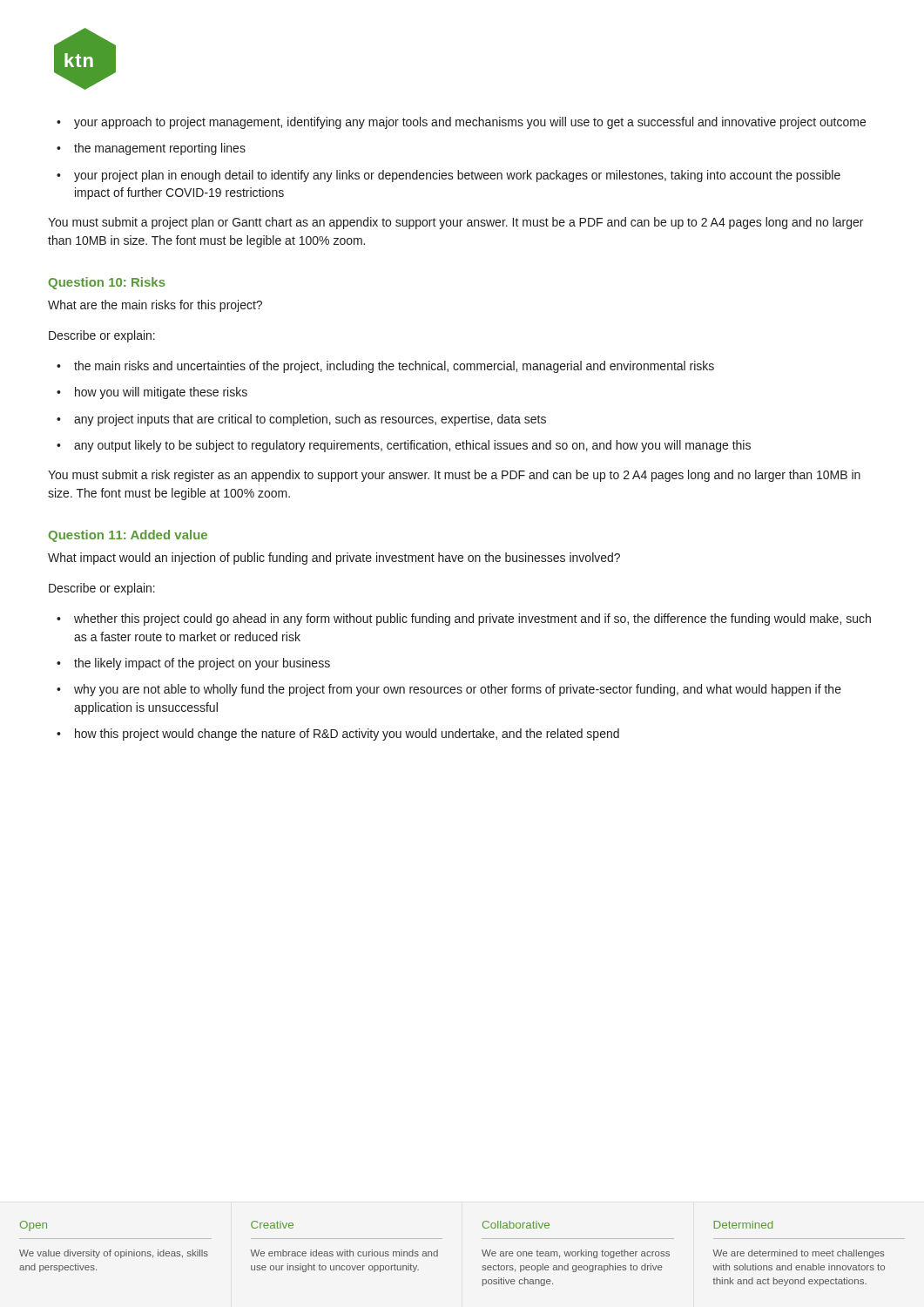Locate the list item containing "your approach to project management, identifying any"
This screenshot has height=1307, width=924.
click(462, 122)
